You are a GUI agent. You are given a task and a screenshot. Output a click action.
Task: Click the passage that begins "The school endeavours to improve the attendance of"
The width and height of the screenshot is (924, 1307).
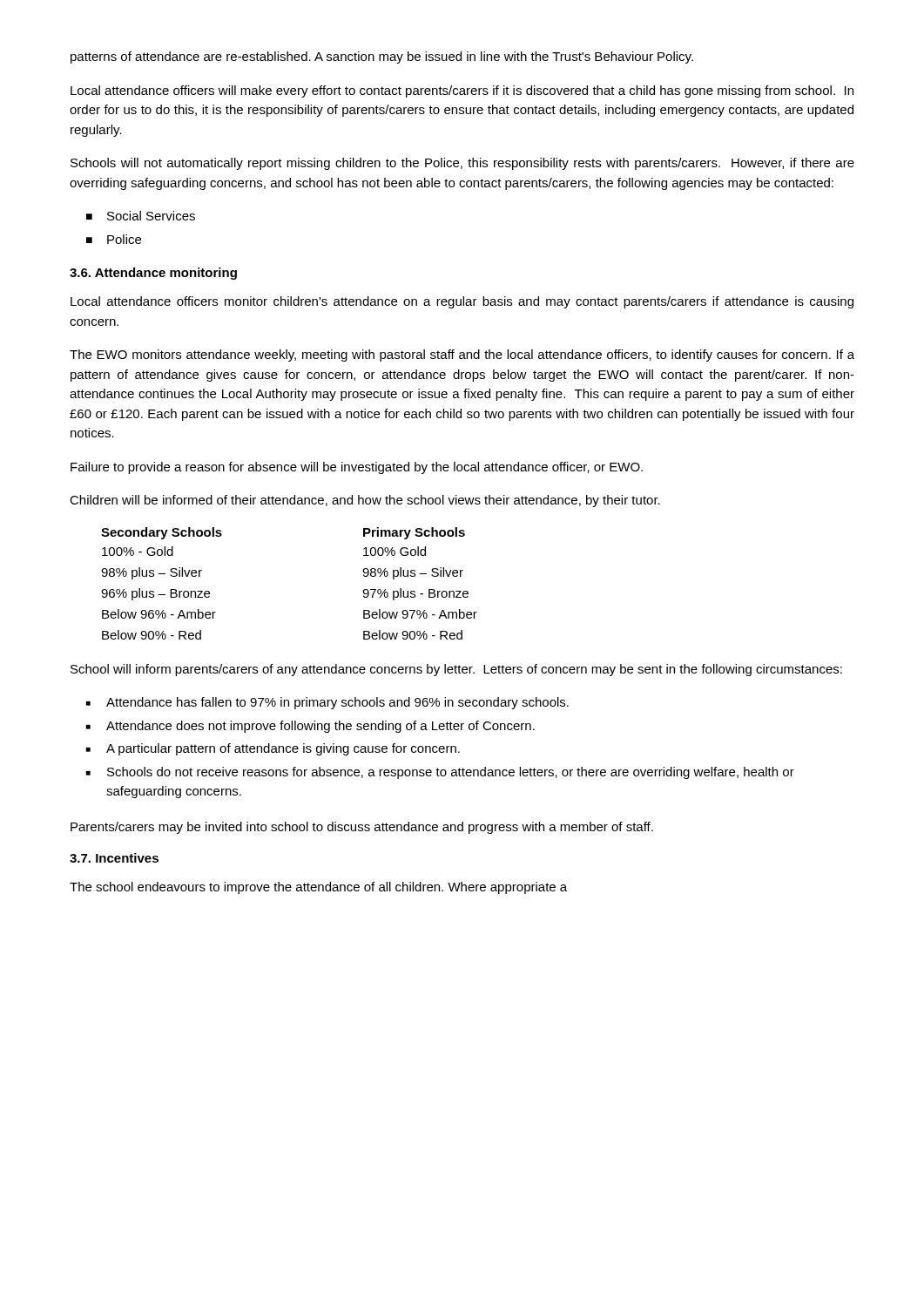[x=318, y=887]
